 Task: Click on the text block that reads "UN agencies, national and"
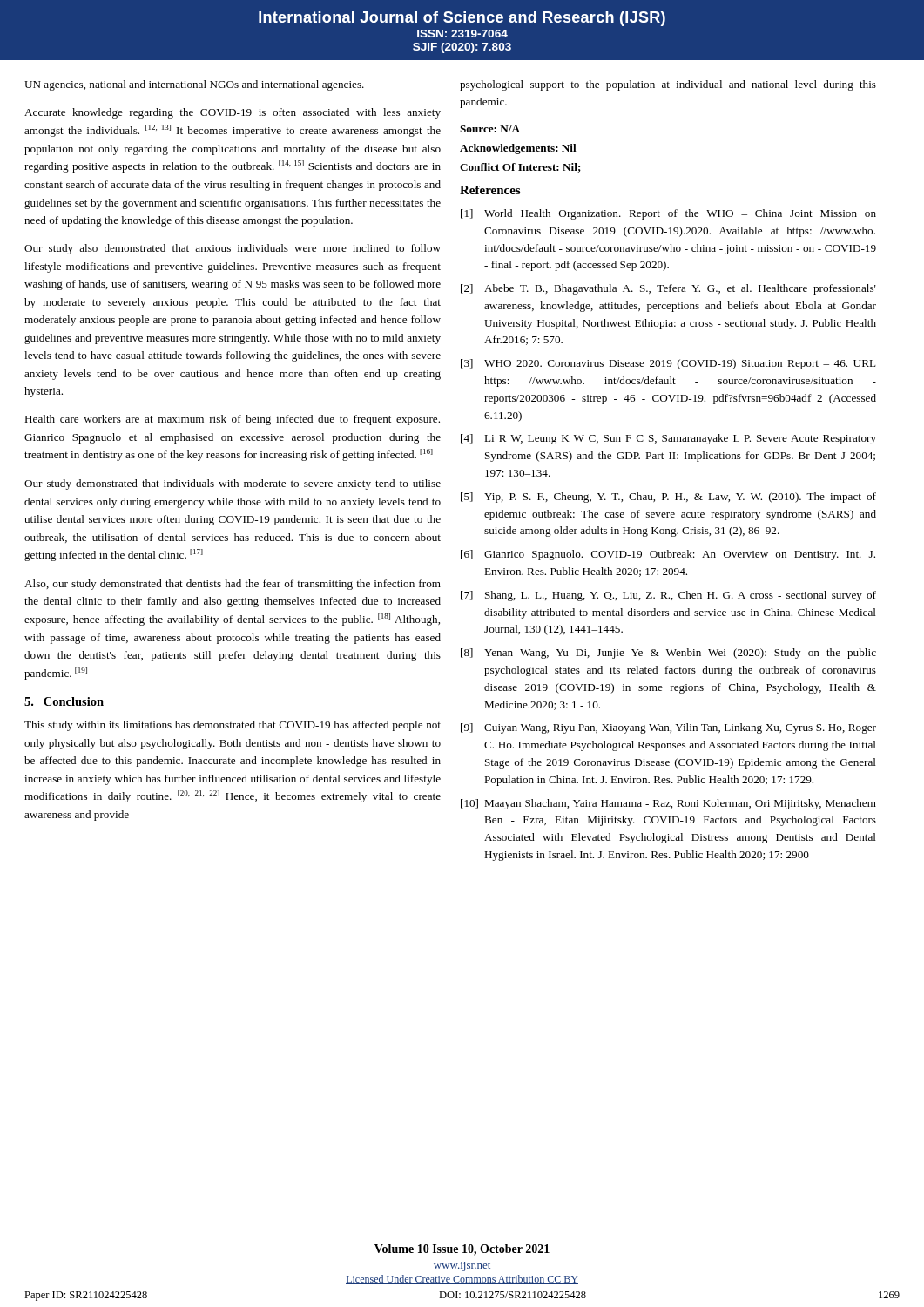coord(233,85)
